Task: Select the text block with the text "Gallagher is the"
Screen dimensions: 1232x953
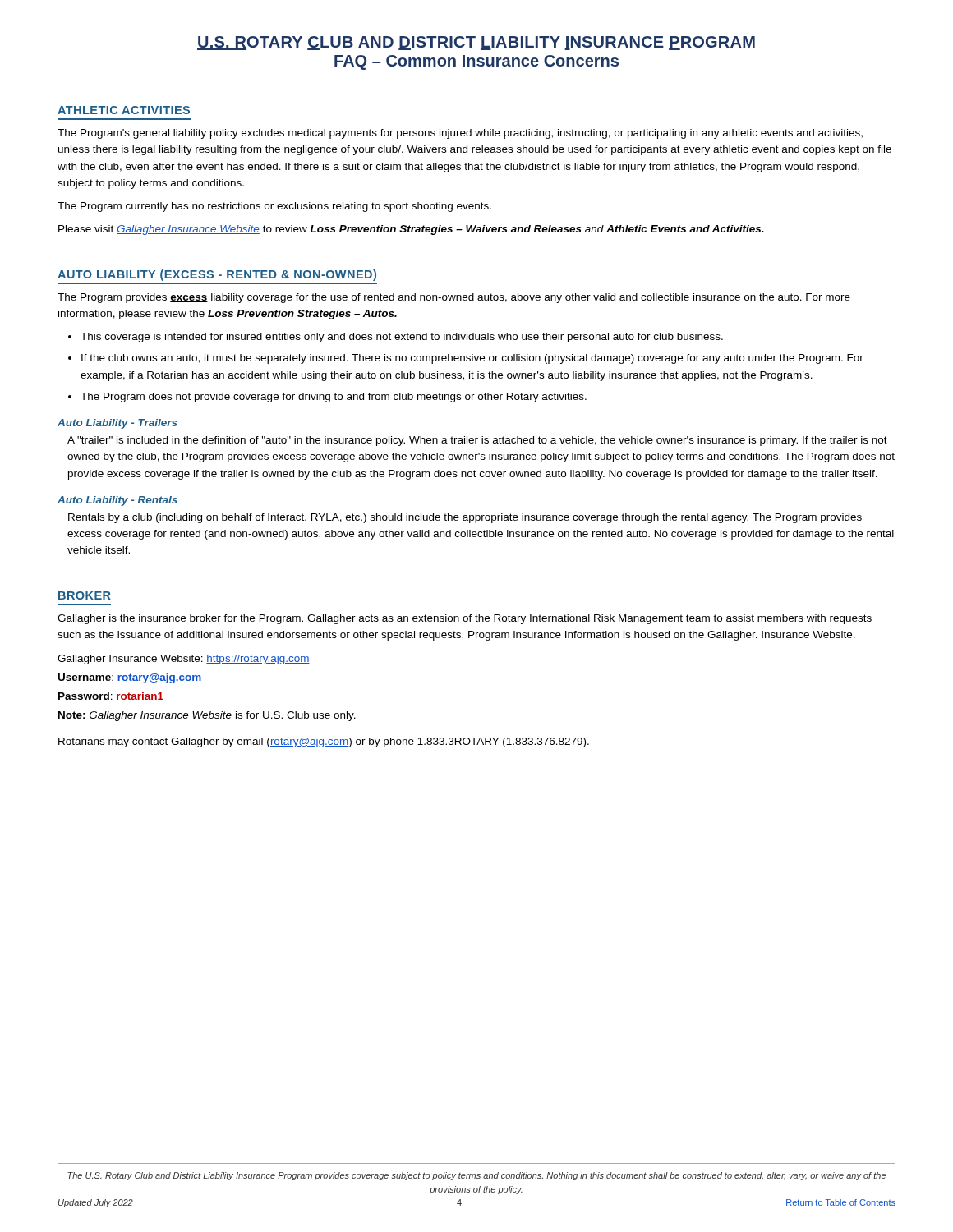Action: 465,626
